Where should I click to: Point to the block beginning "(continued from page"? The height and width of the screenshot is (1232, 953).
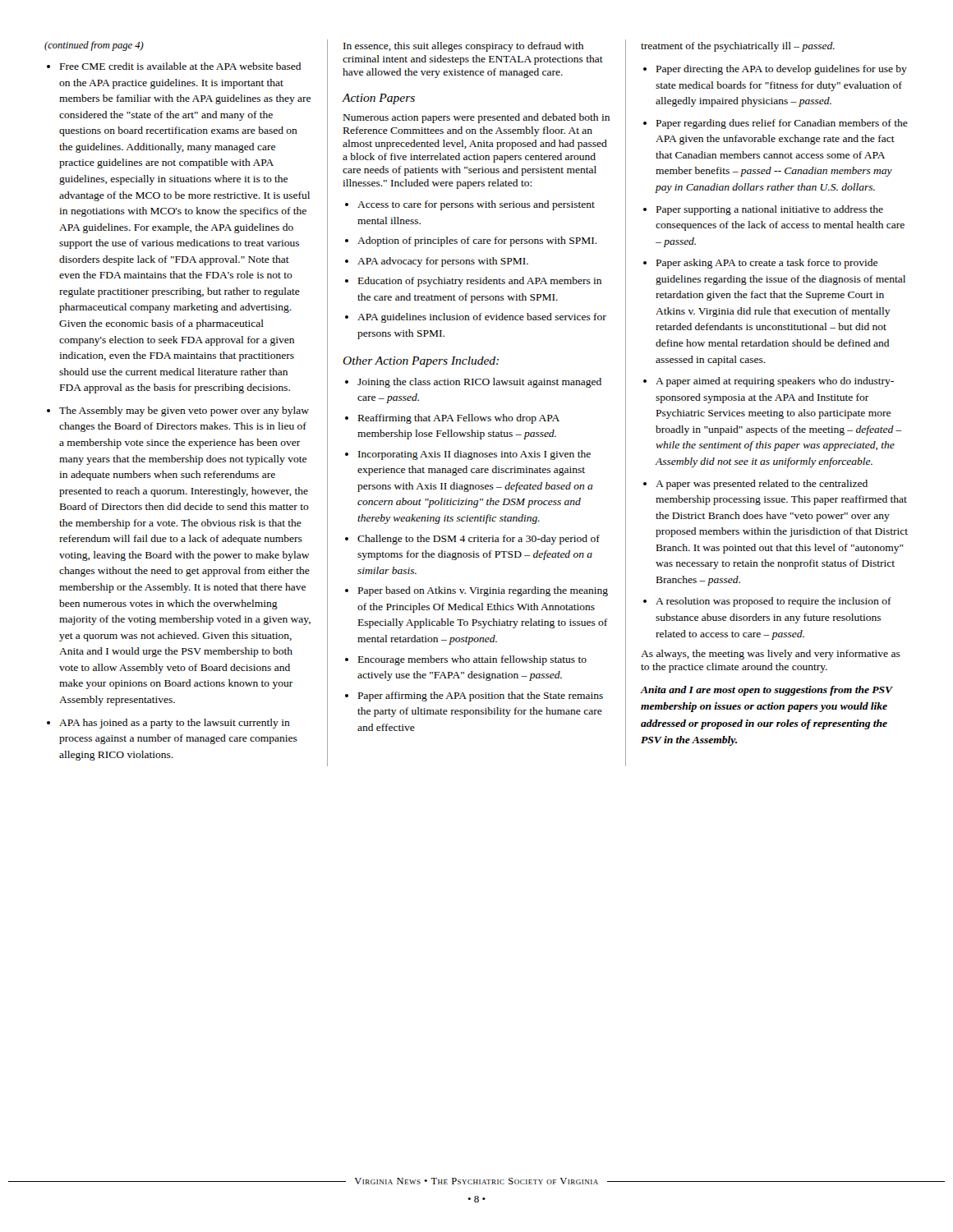94,45
